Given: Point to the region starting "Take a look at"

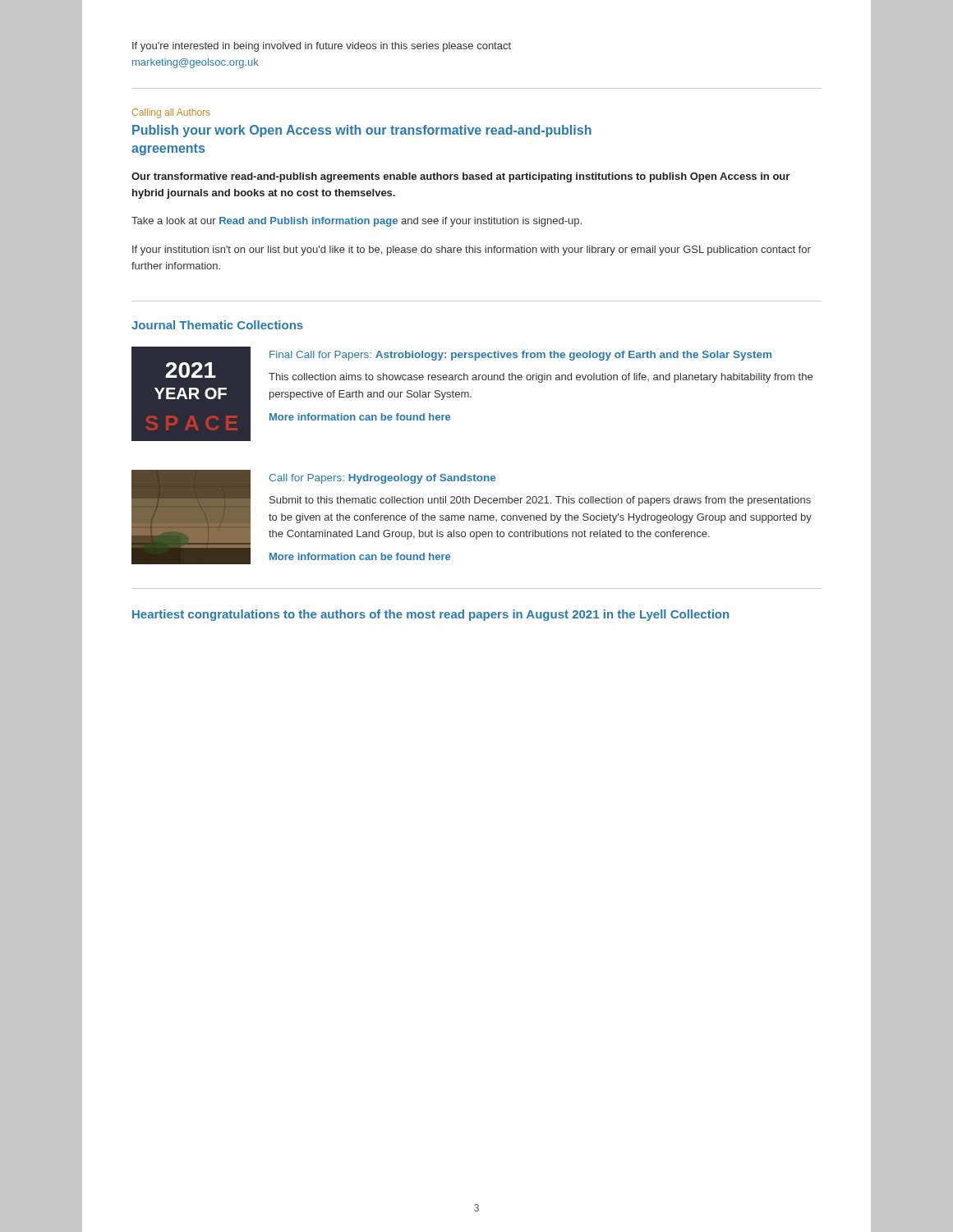Looking at the screenshot, I should point(357,221).
